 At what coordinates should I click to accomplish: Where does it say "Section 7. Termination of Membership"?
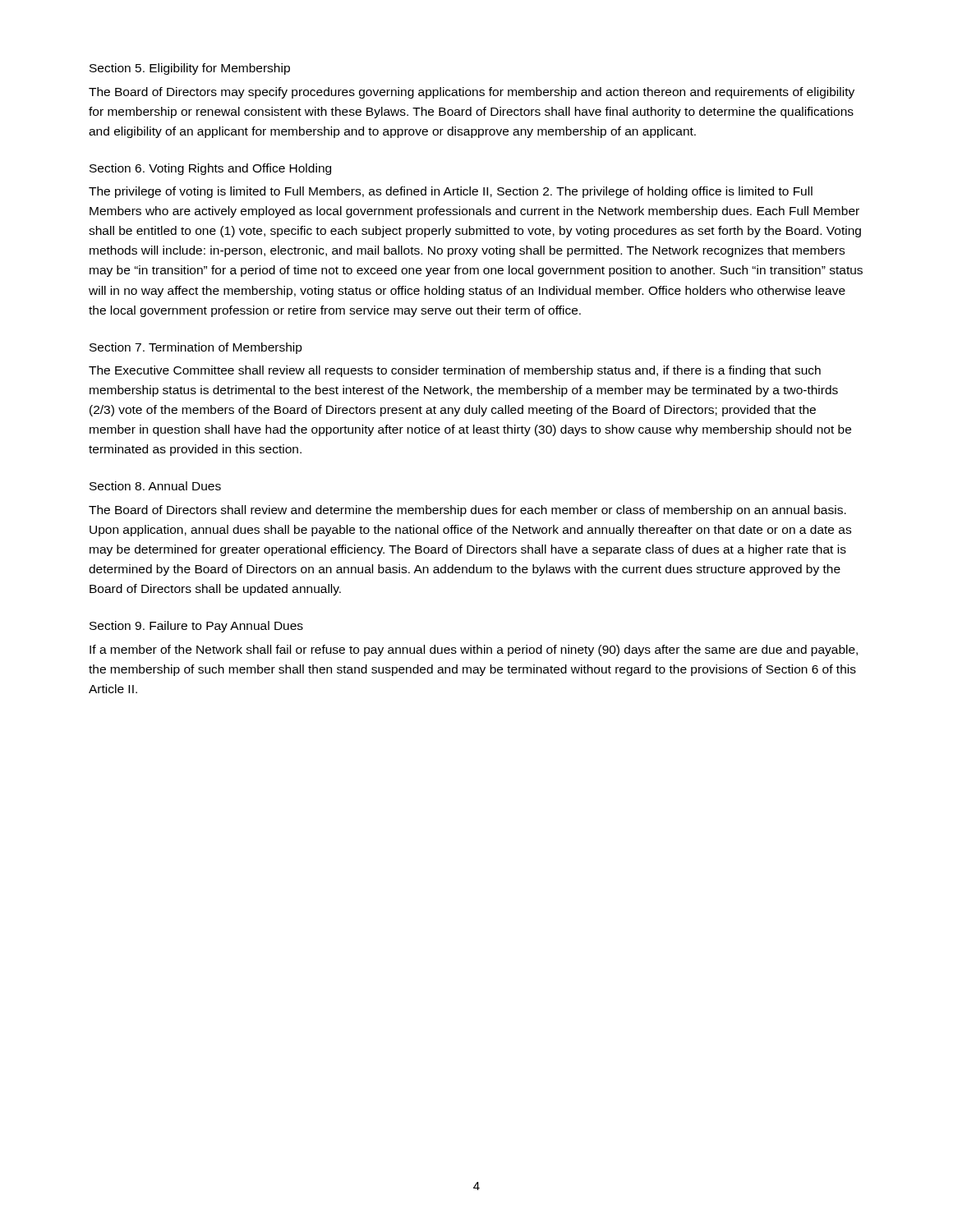(x=196, y=347)
